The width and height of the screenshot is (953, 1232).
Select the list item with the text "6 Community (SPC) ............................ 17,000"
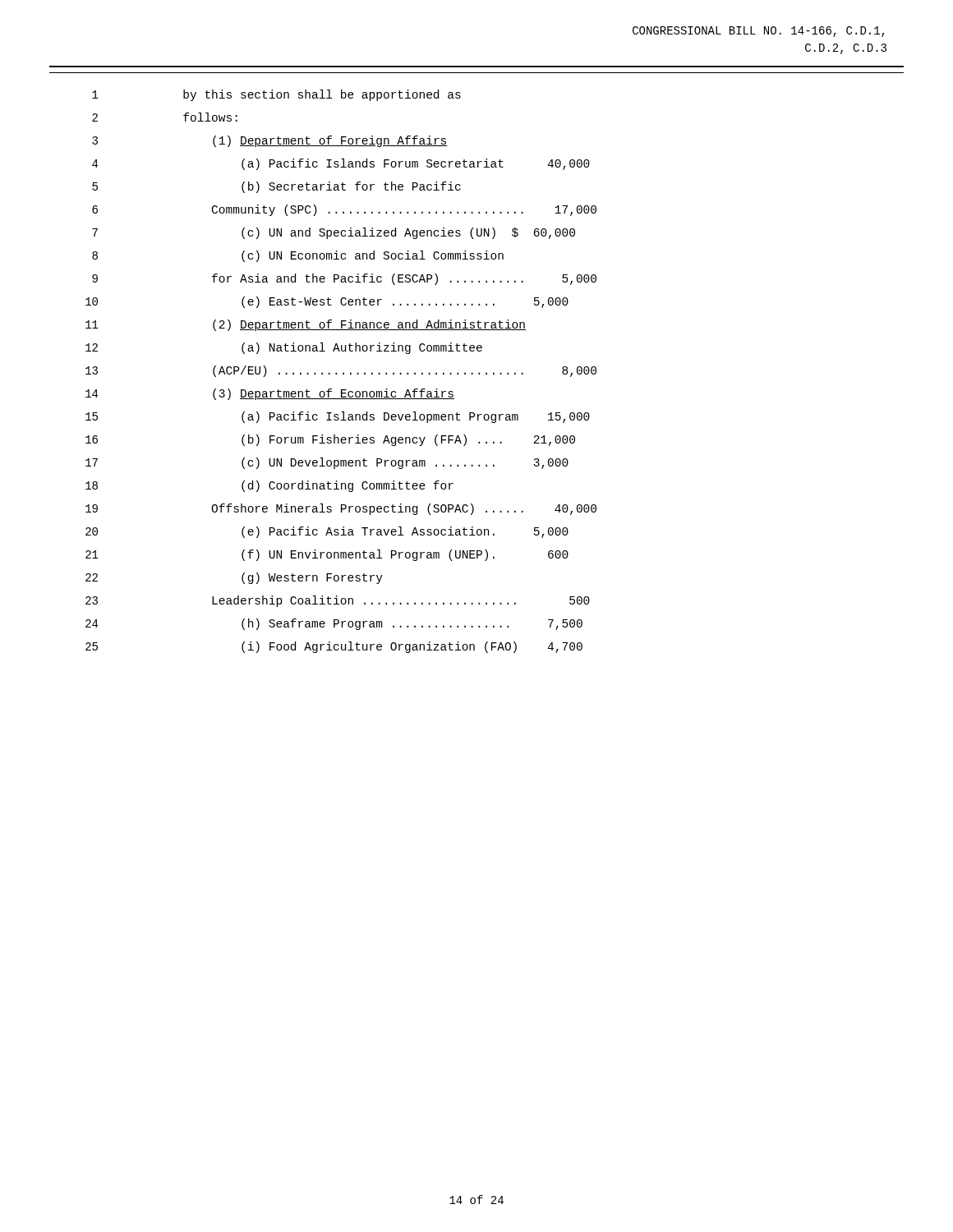[x=476, y=210]
